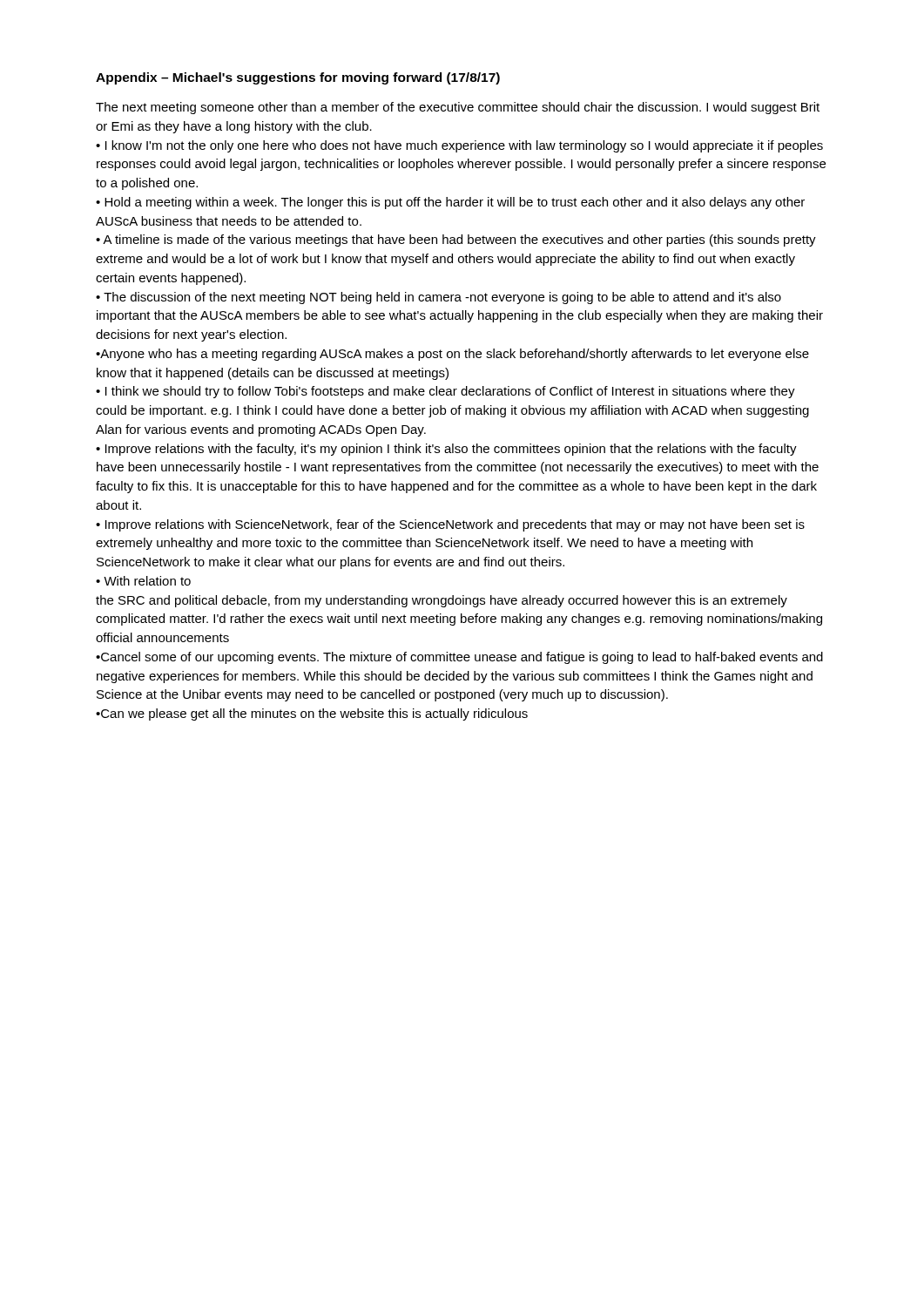Navigate to the region starting "Appendix – Michael's suggestions for moving forward (17/8/17)"
Viewport: 924px width, 1307px height.
[x=298, y=77]
